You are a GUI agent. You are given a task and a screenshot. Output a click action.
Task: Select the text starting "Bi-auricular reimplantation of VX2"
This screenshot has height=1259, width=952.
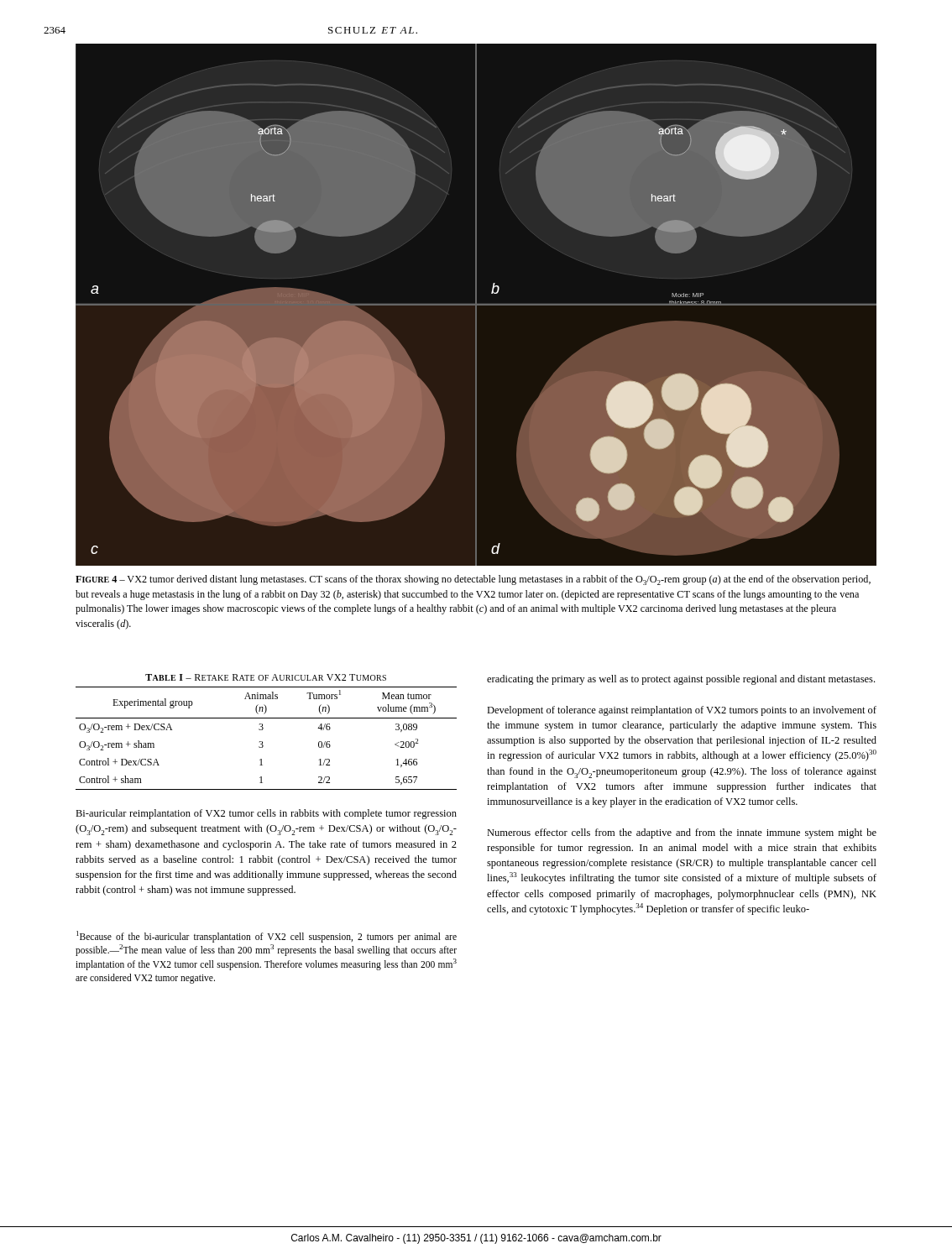pos(266,852)
